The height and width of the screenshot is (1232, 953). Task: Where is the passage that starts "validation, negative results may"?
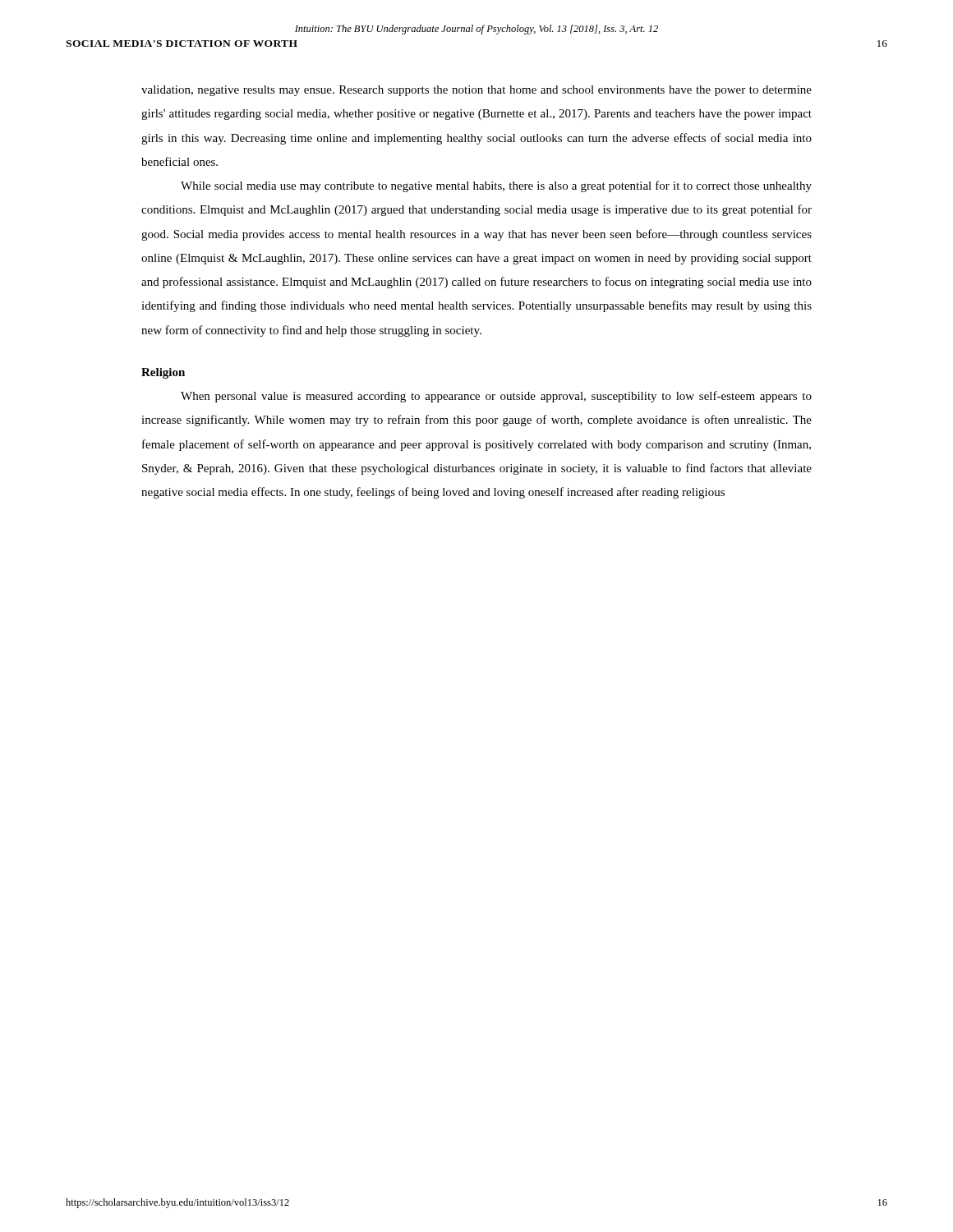476,126
